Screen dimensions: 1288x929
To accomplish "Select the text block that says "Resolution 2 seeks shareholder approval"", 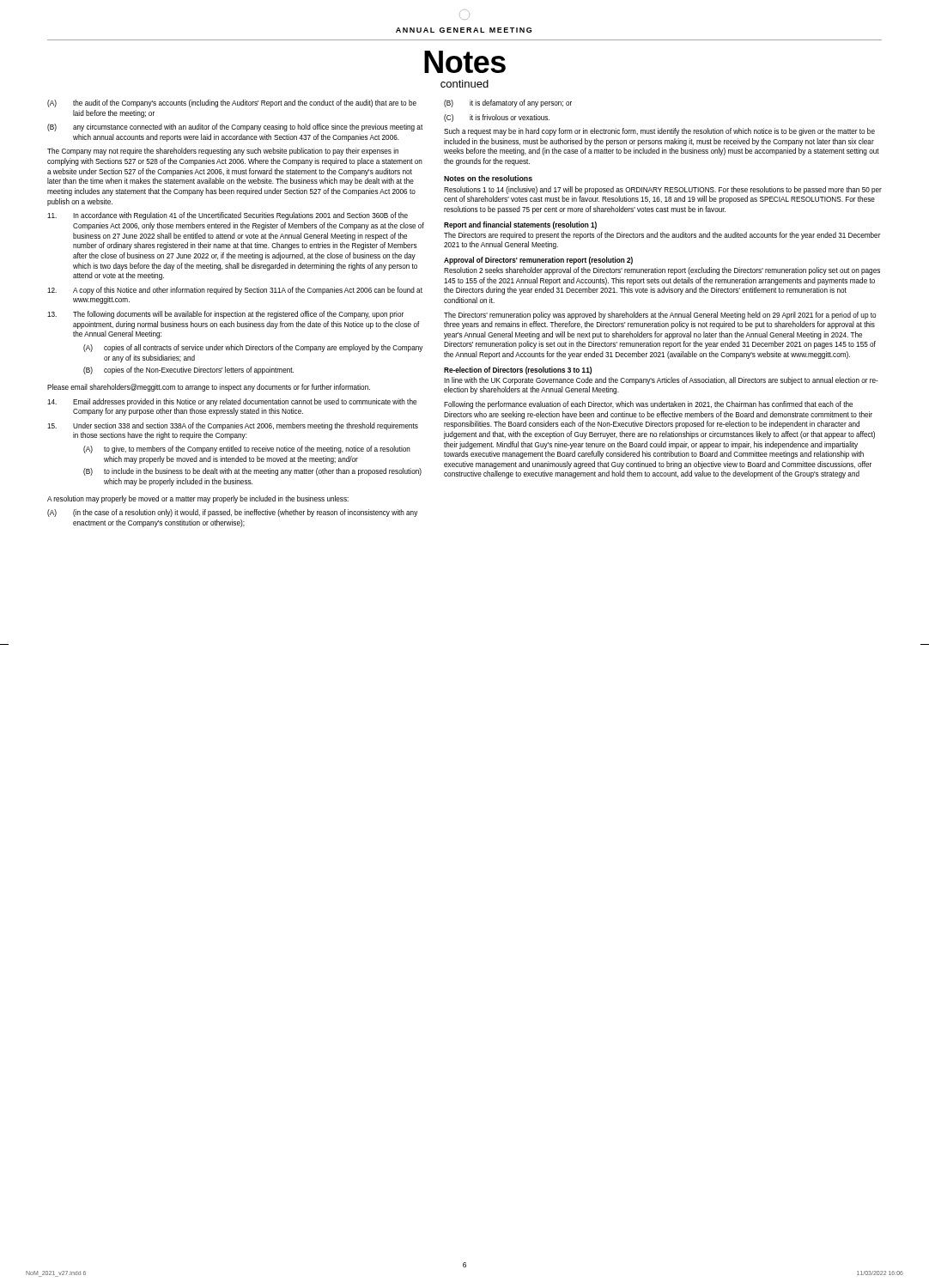I will (x=663, y=286).
